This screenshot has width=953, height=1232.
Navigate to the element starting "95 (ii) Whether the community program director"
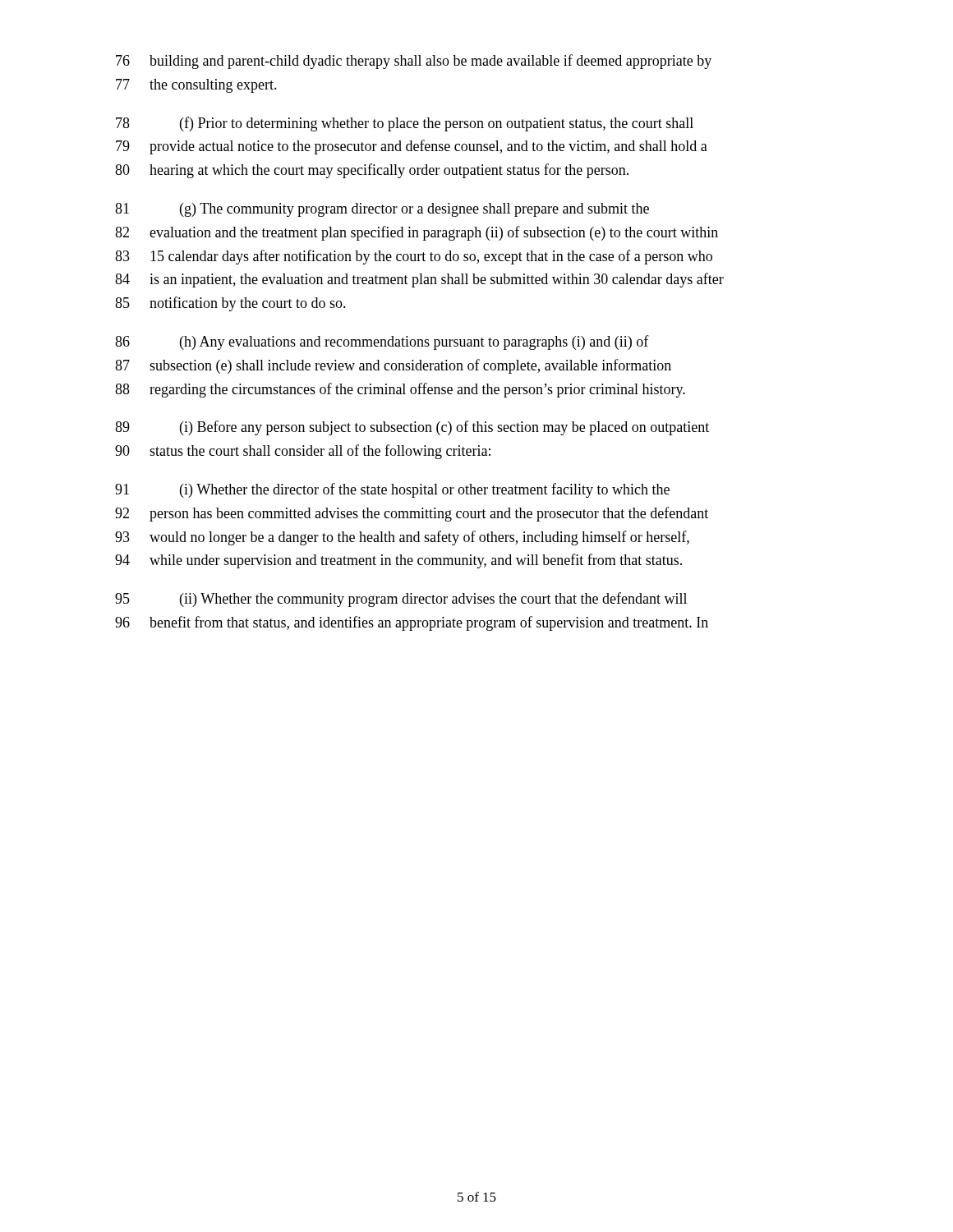click(476, 611)
